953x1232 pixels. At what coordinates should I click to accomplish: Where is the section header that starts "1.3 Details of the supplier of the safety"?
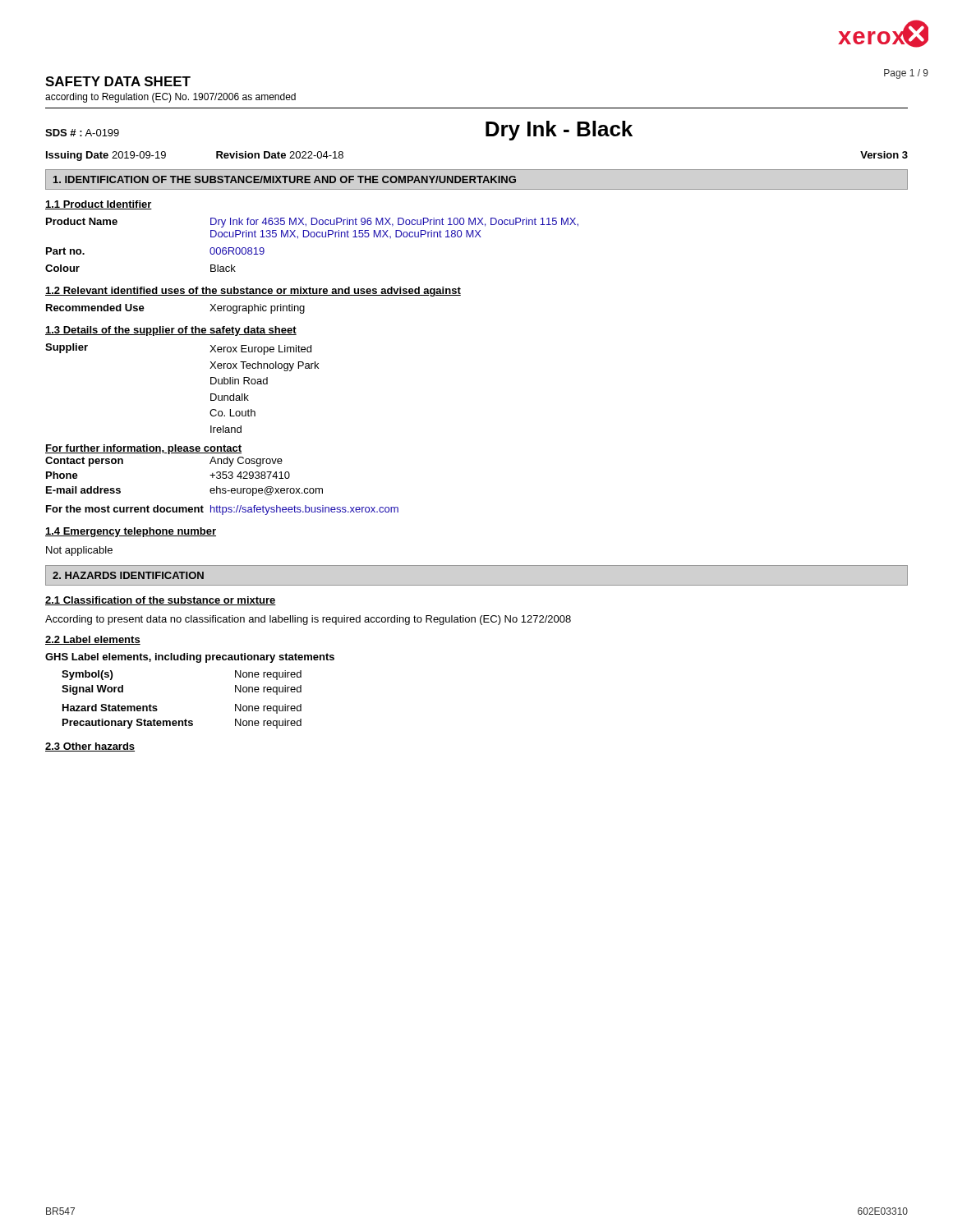[171, 330]
